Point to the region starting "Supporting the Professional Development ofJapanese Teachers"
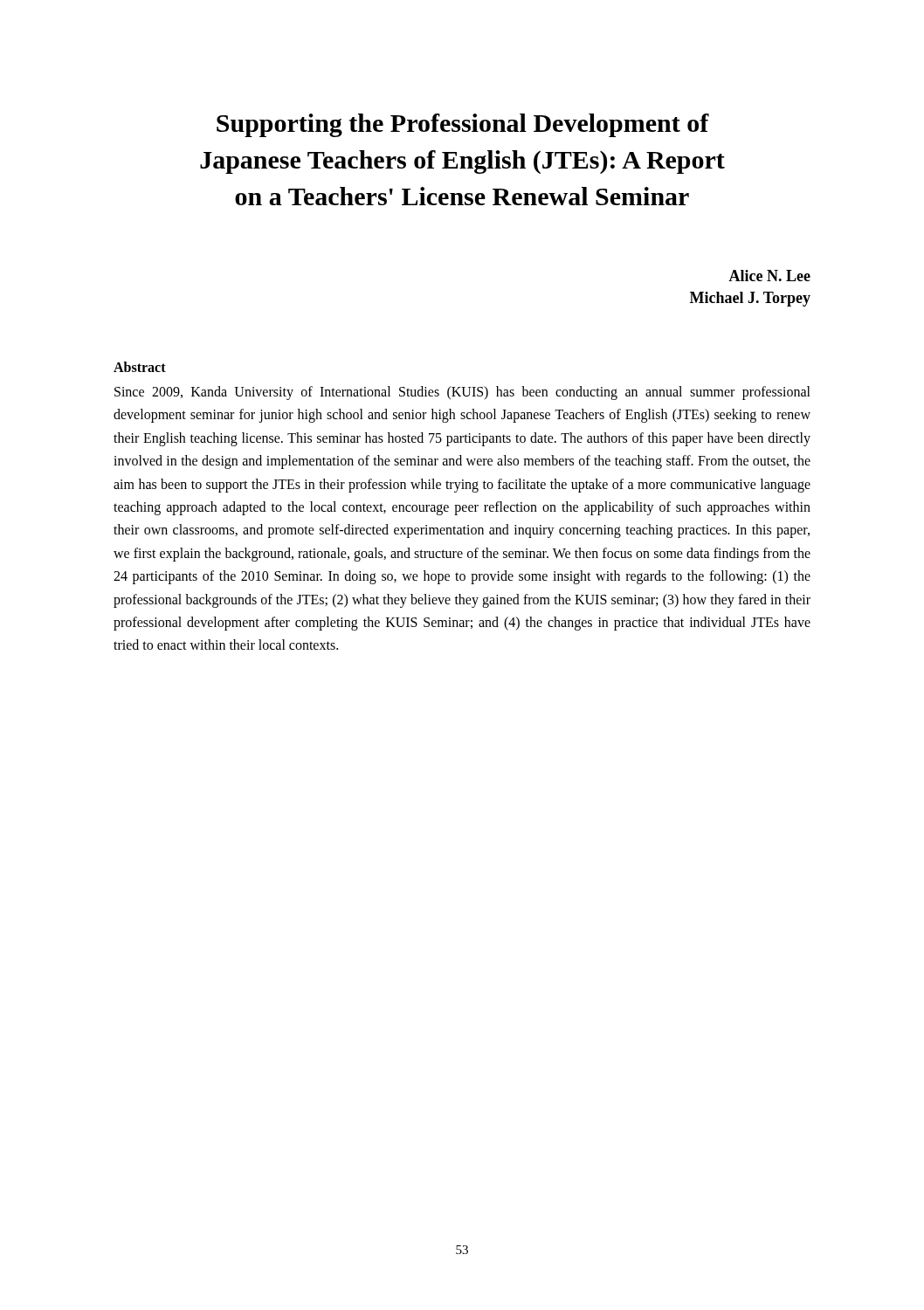 (x=462, y=160)
